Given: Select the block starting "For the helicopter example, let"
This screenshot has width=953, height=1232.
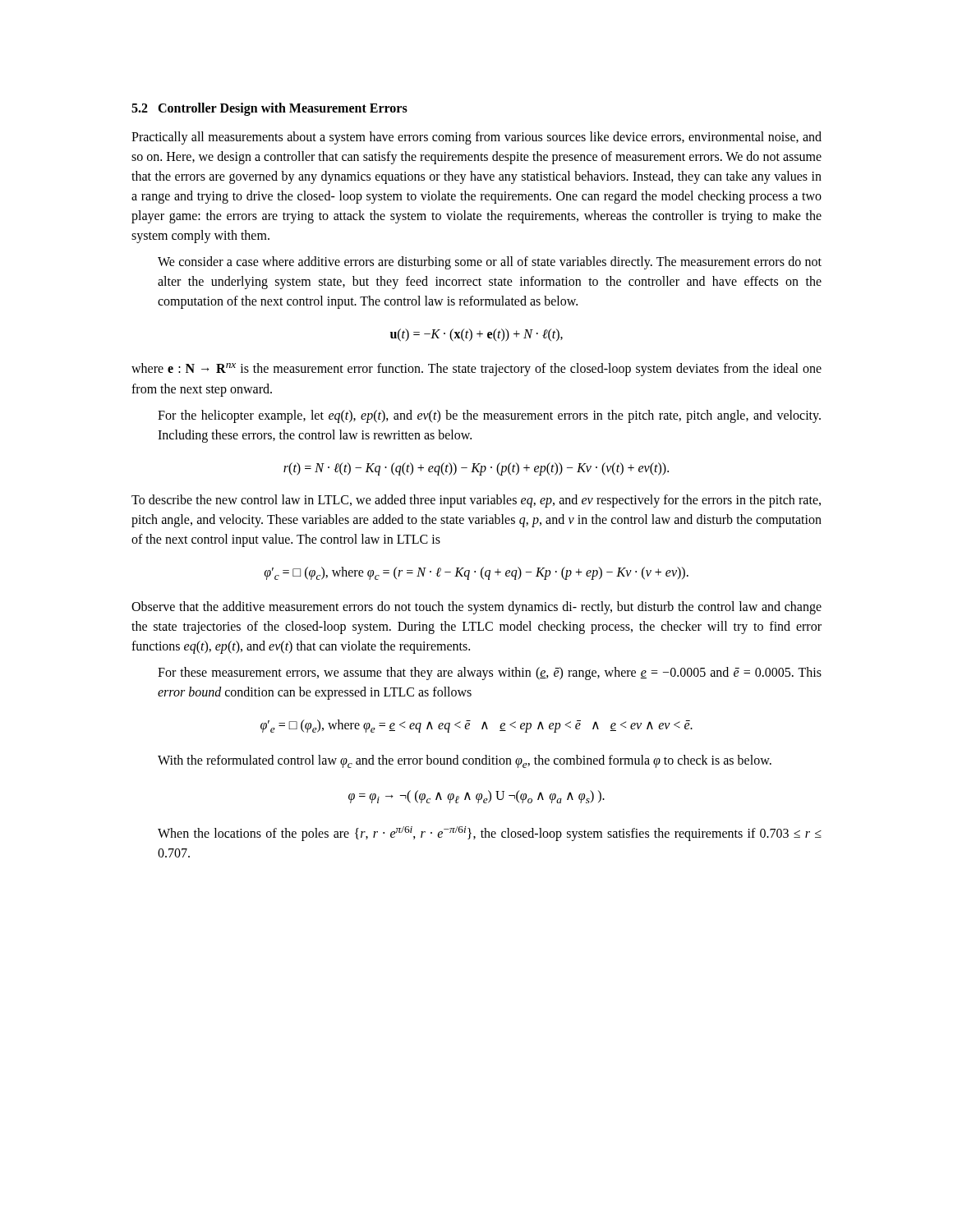Looking at the screenshot, I should 490,425.
